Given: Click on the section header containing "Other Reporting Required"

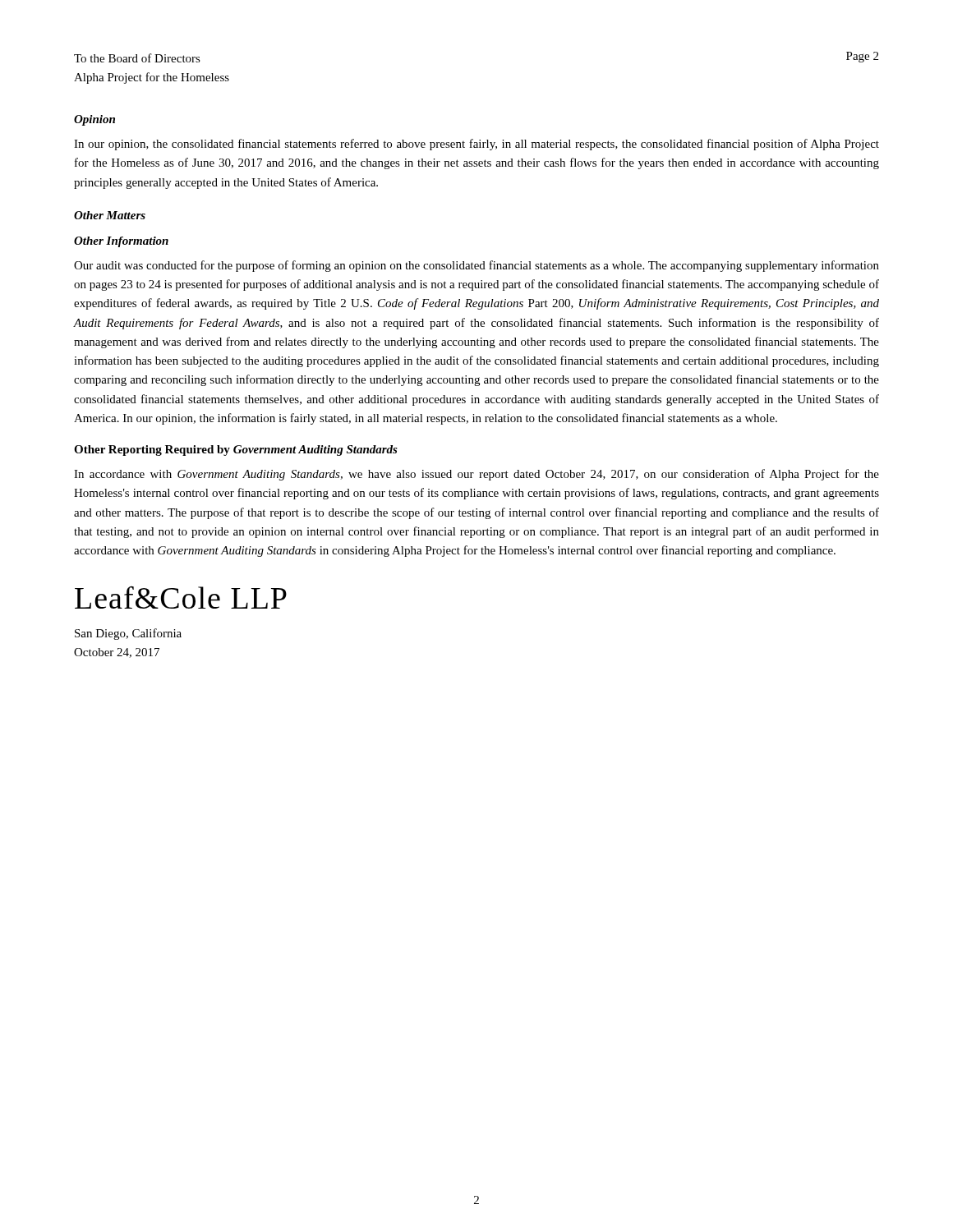Looking at the screenshot, I should 236,449.
